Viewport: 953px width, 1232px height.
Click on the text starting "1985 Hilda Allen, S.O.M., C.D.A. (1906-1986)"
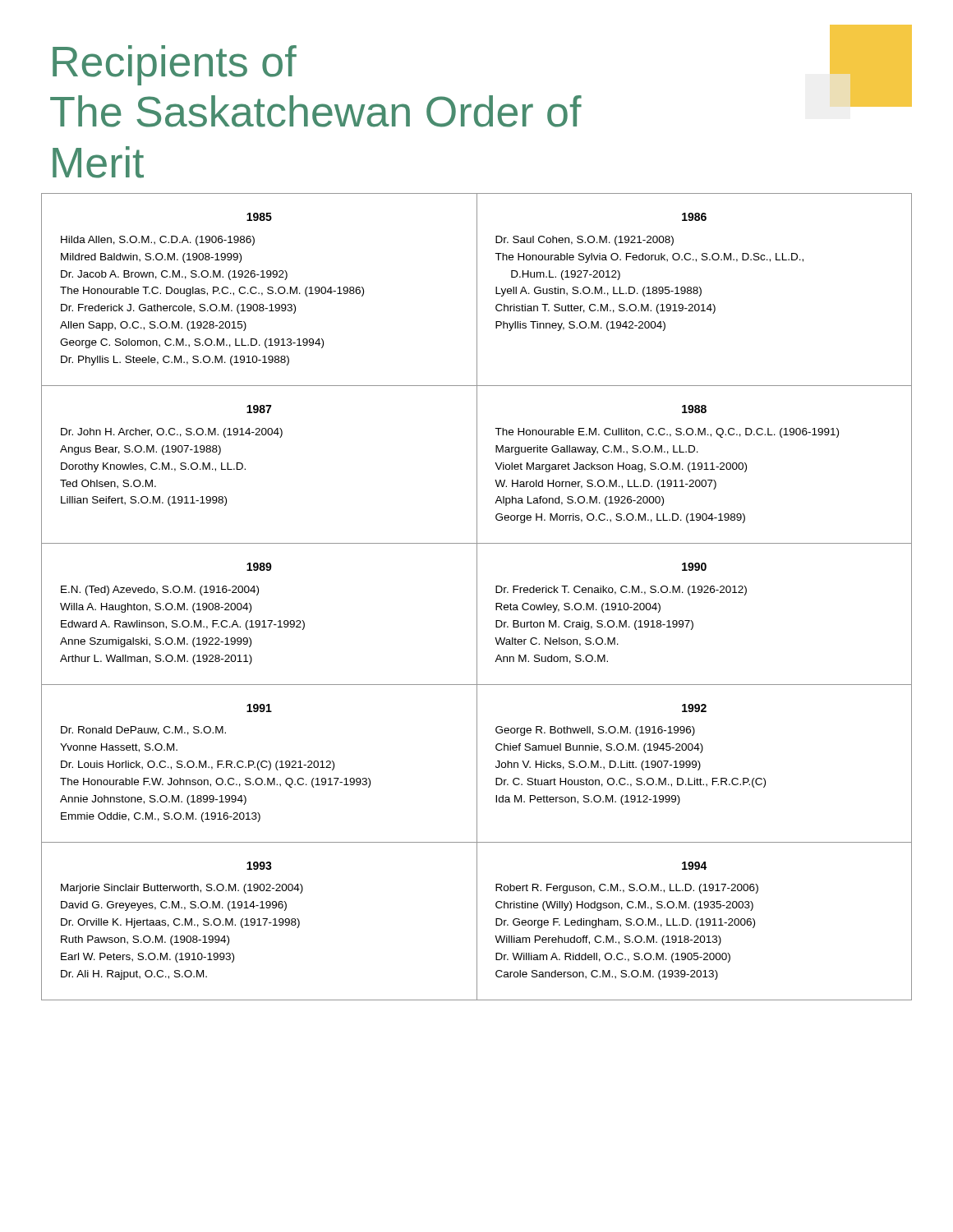[x=259, y=289]
